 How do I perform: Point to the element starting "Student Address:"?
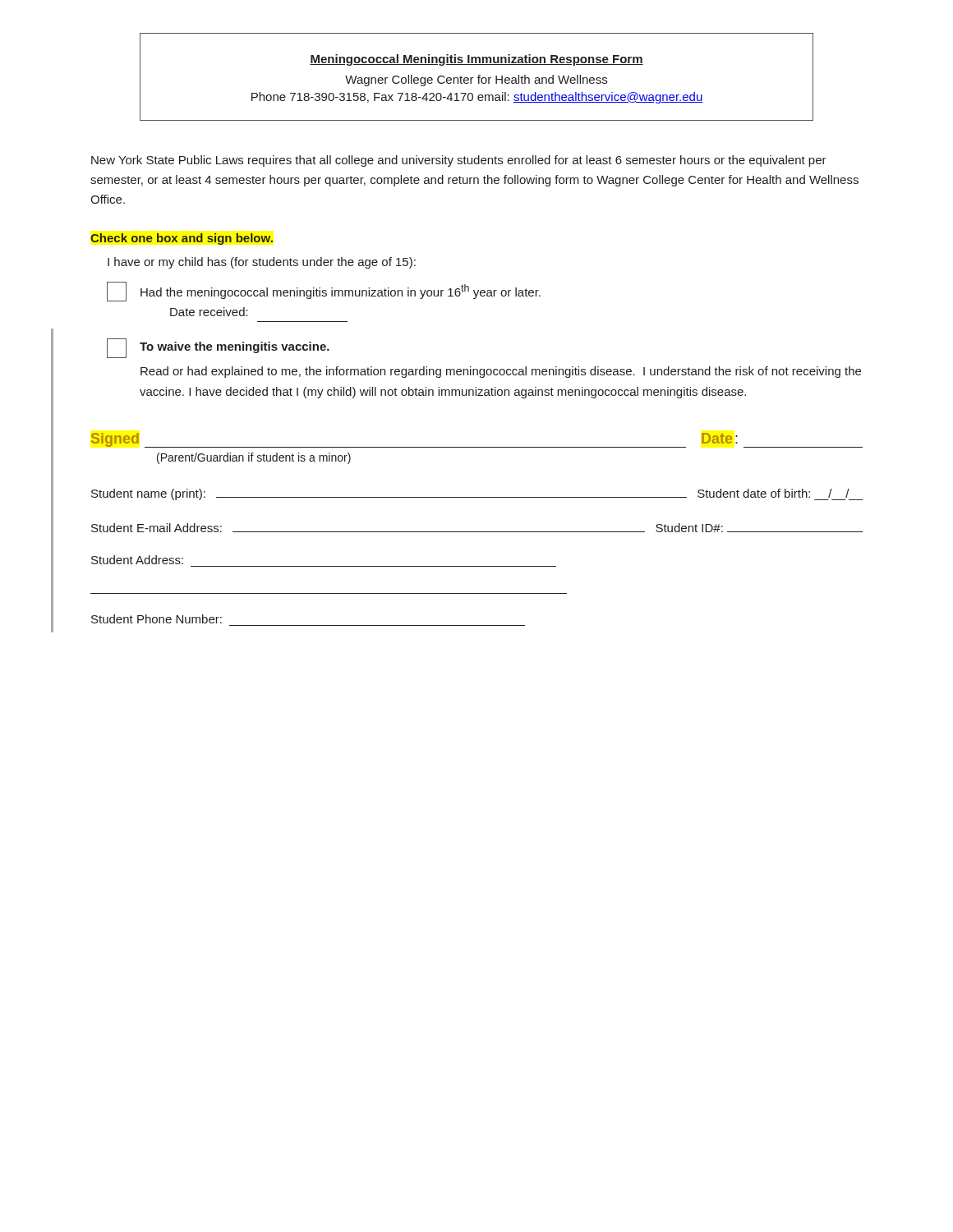[323, 558]
